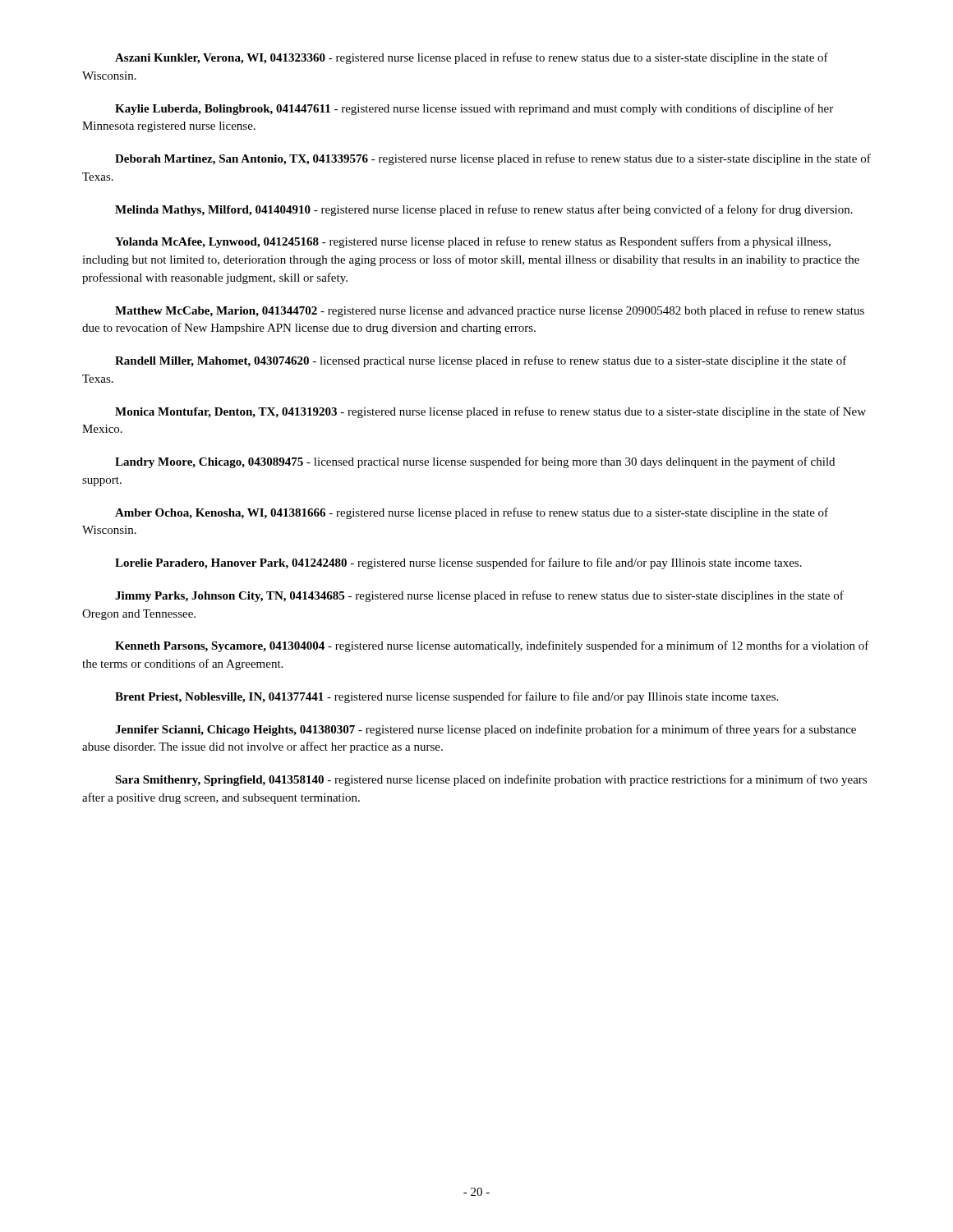
Task: Point to the block starting "Deborah Martinez, San Antonio,"
Action: pos(476,168)
